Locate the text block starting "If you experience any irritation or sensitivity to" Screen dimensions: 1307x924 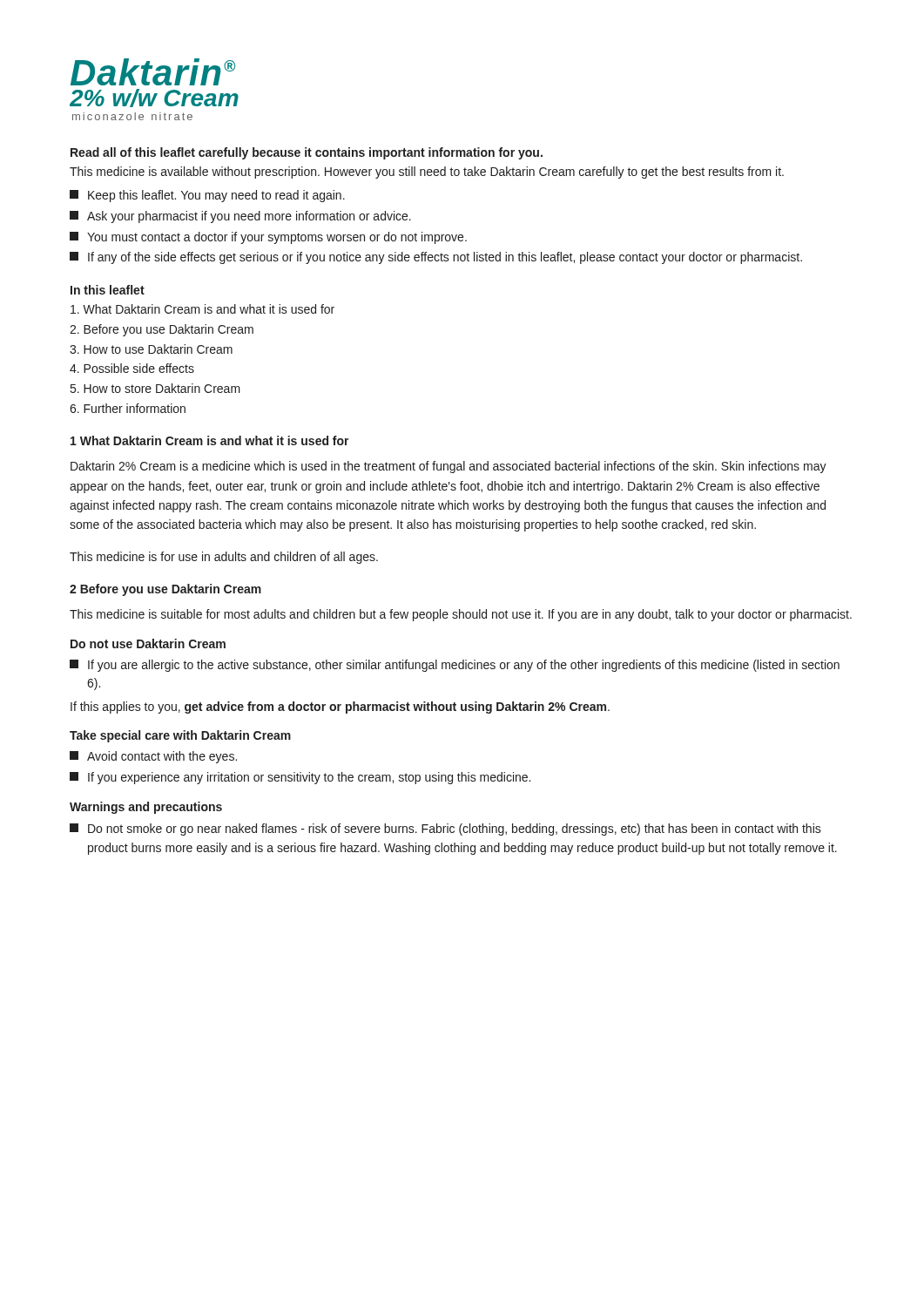(x=301, y=778)
